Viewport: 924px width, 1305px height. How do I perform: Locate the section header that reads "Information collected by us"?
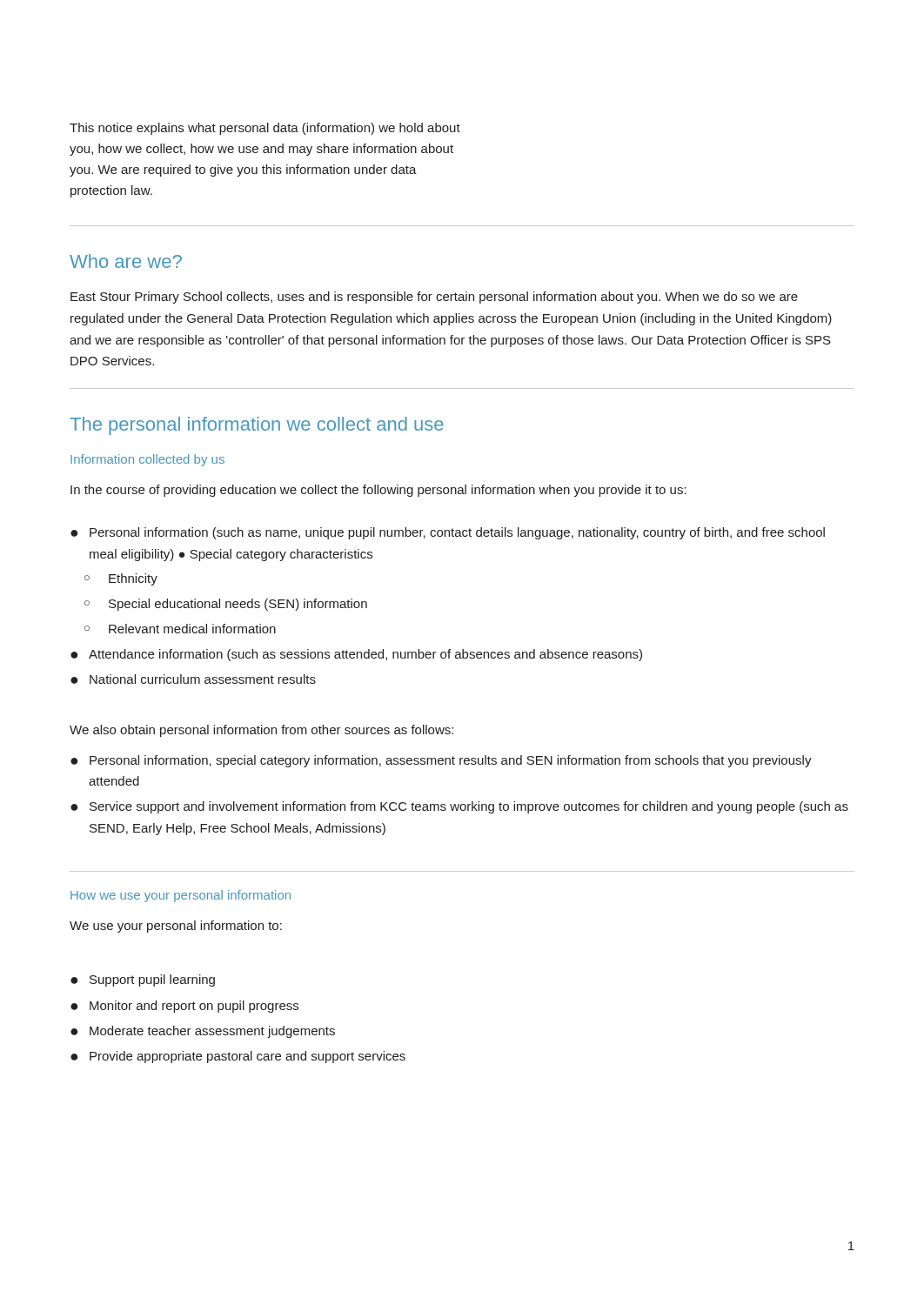point(147,460)
